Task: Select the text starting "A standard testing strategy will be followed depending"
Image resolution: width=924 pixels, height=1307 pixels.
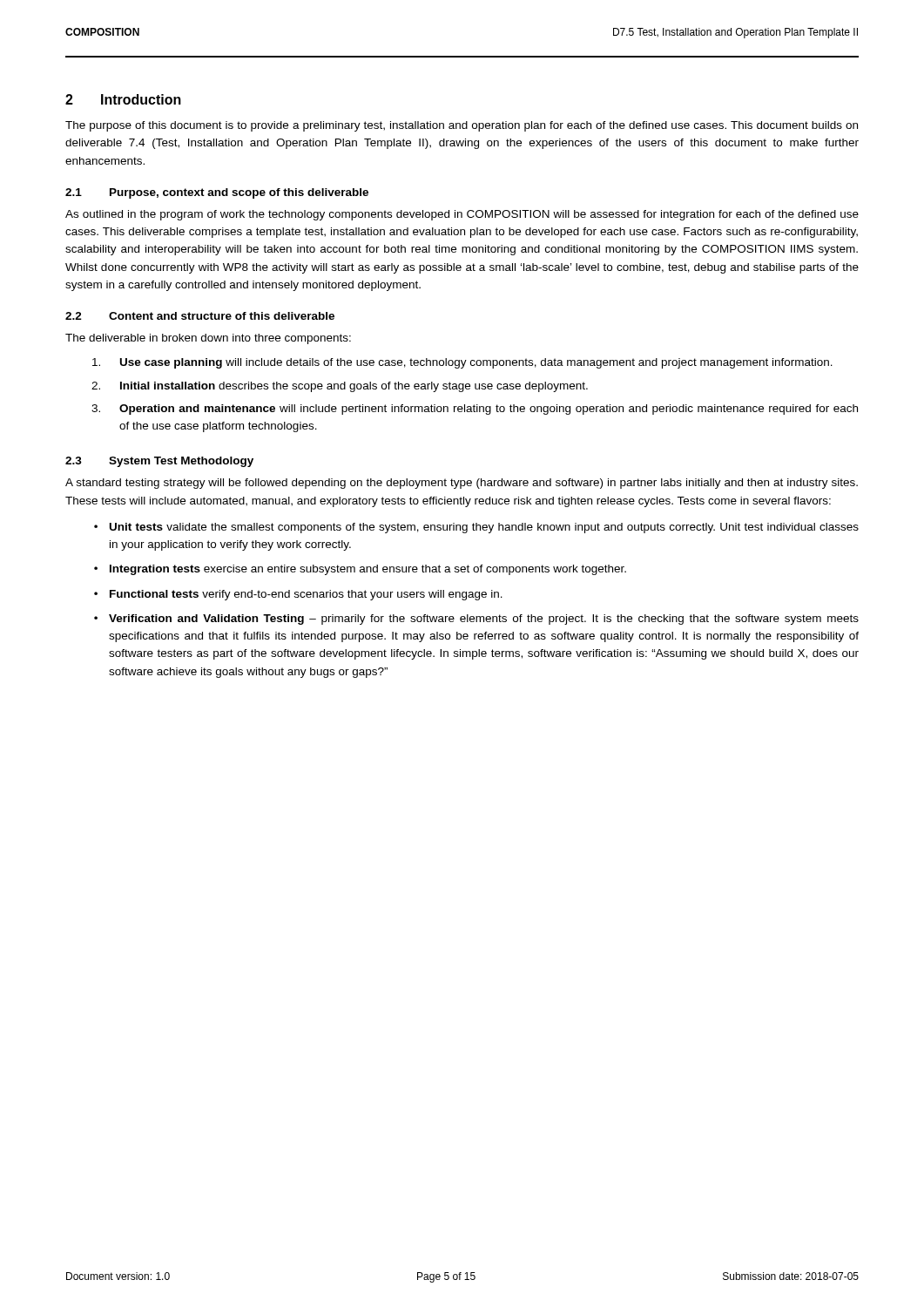Action: coord(462,491)
